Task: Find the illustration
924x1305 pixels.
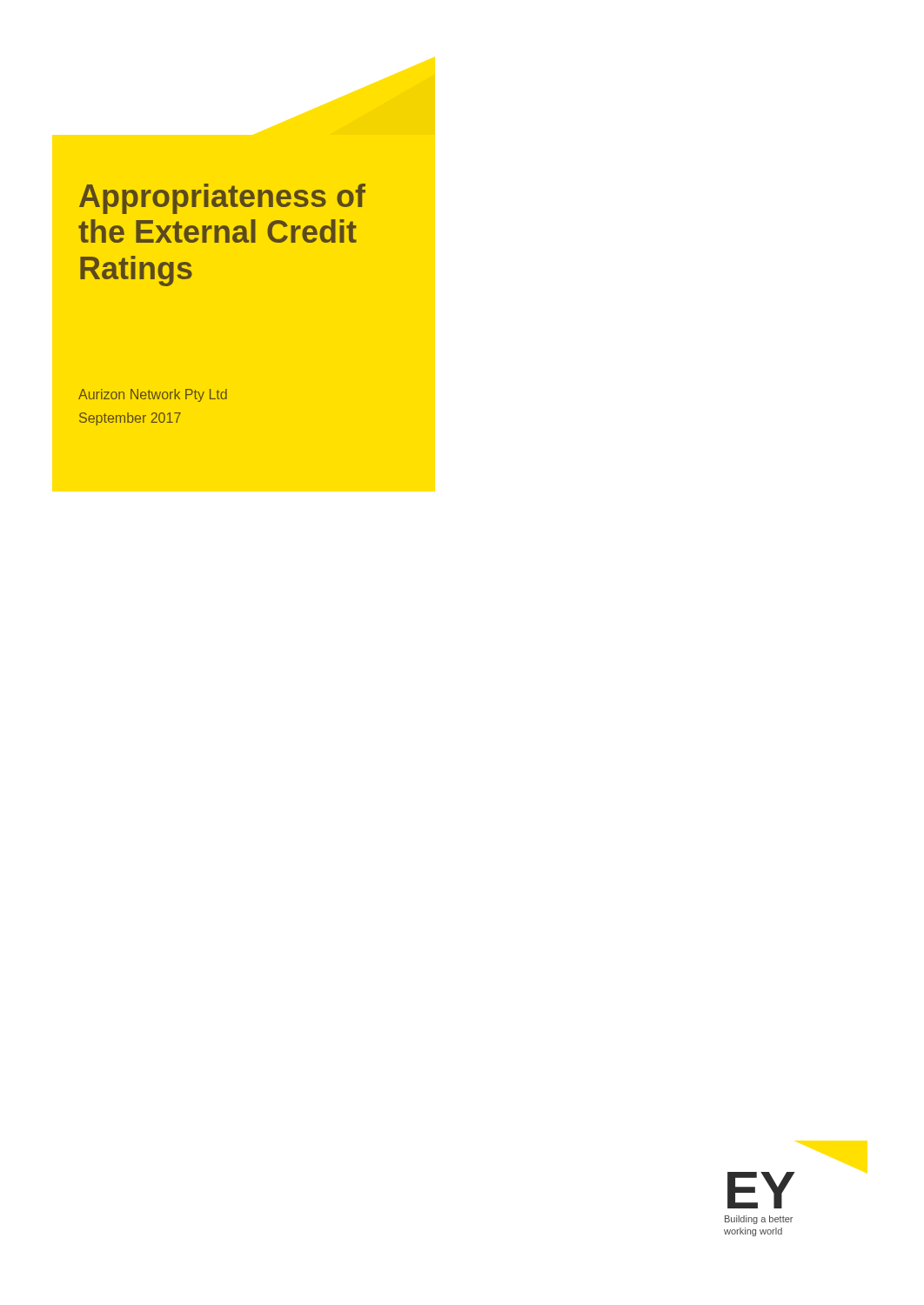Action: [462, 652]
